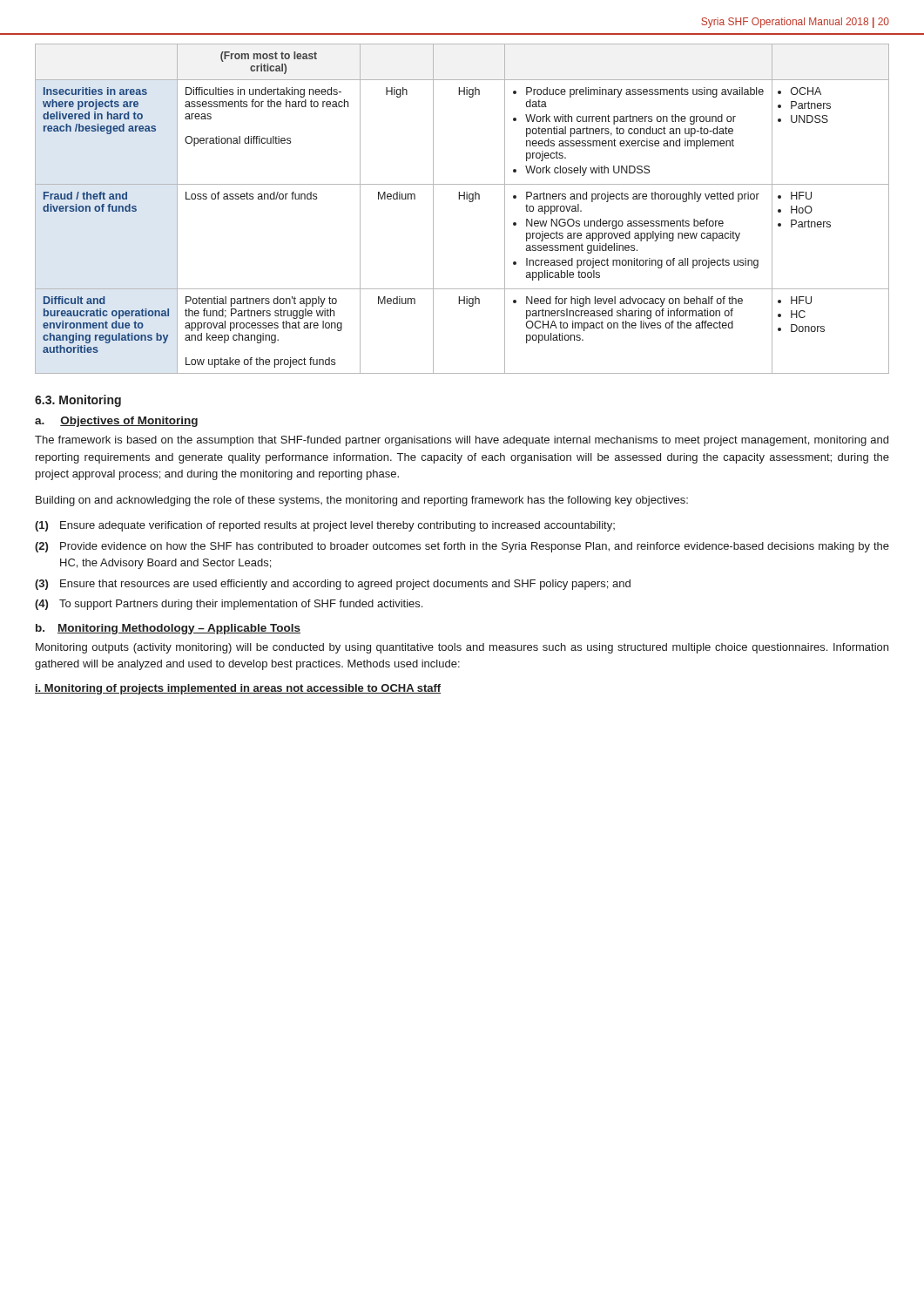924x1307 pixels.
Task: Select the section header with the text "6.3. Monitoring"
Action: click(x=78, y=400)
